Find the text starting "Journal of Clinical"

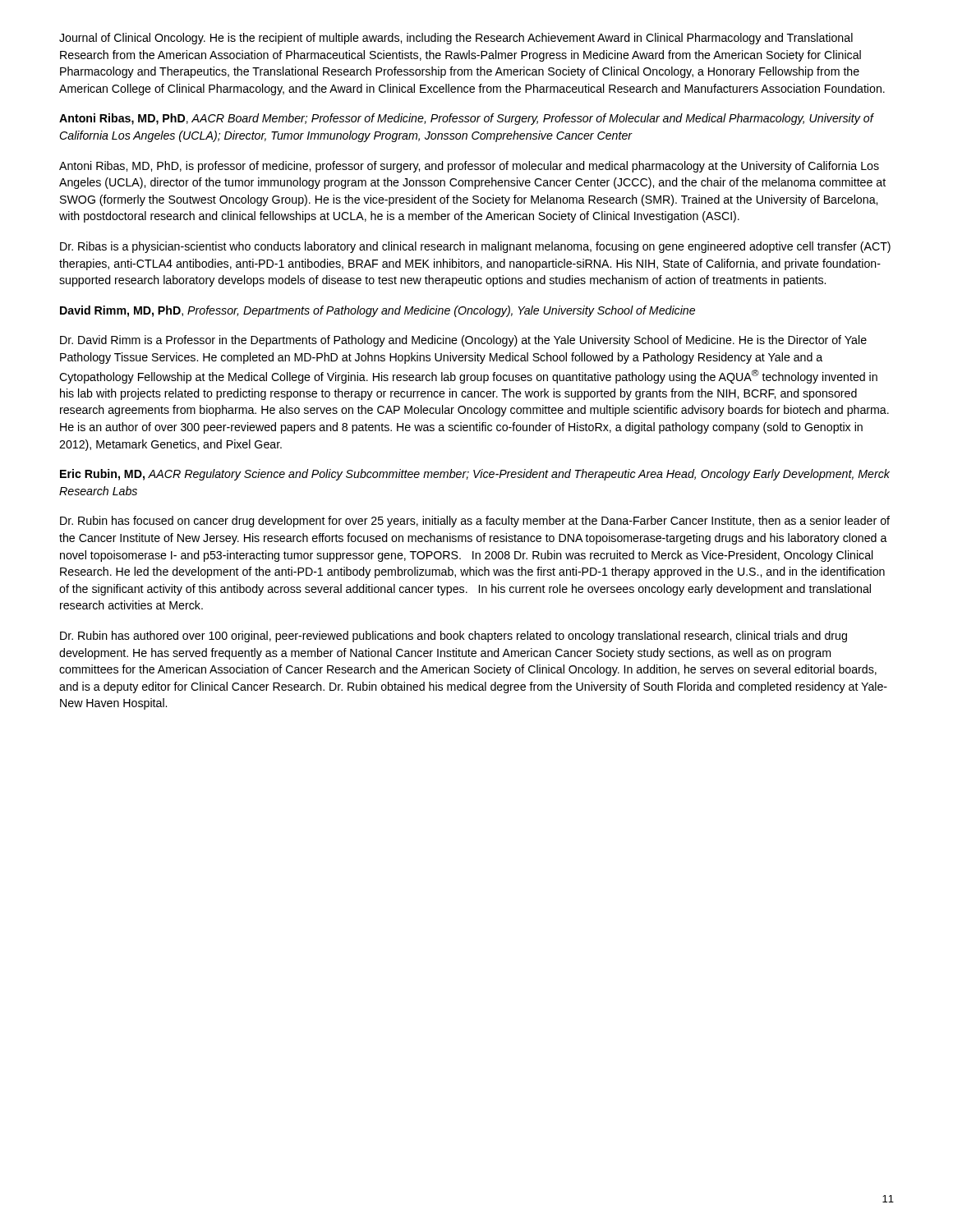tap(472, 63)
